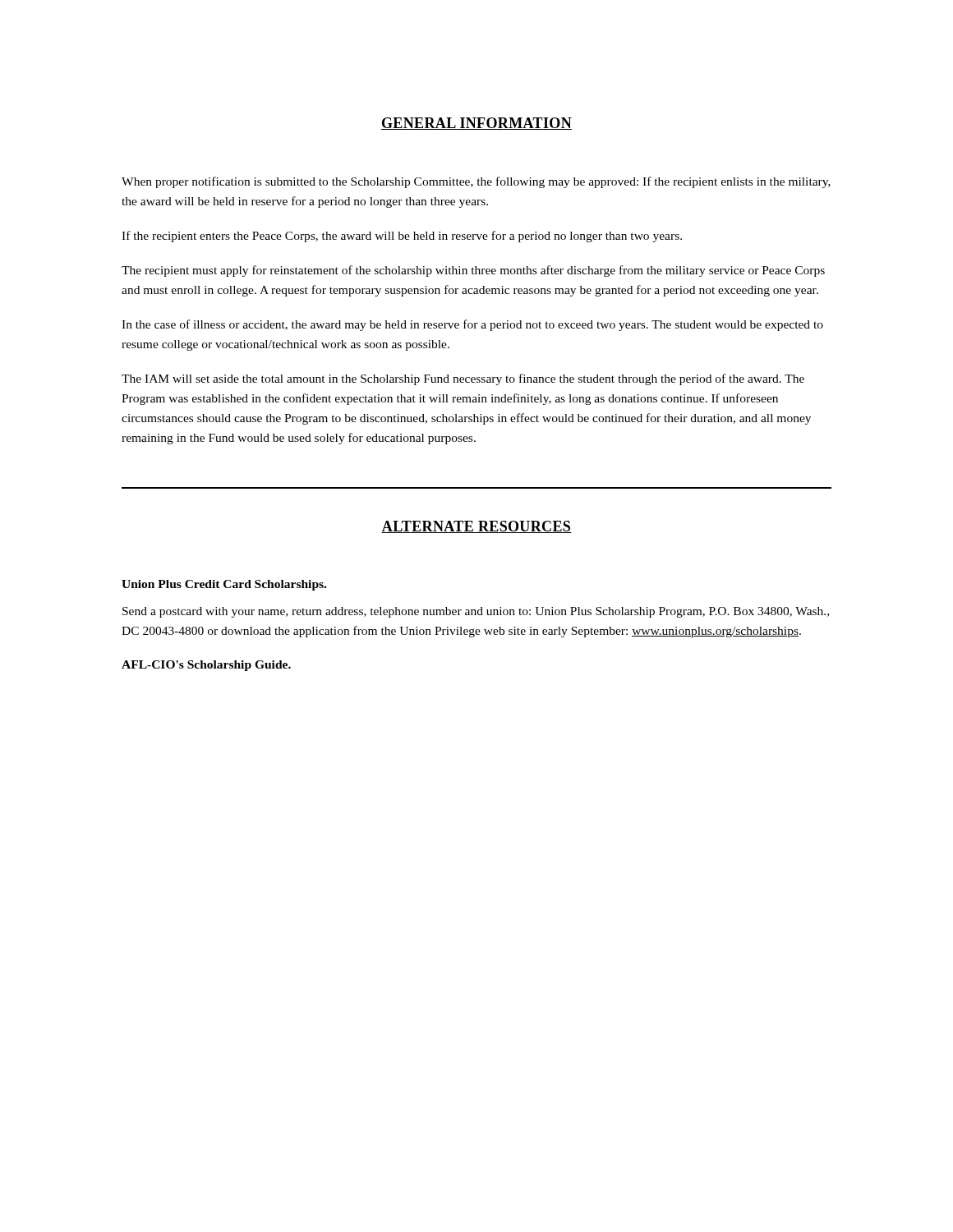The width and height of the screenshot is (953, 1232).
Task: Find "AFL-CIO's Scholarship Guide." on this page
Action: click(206, 664)
